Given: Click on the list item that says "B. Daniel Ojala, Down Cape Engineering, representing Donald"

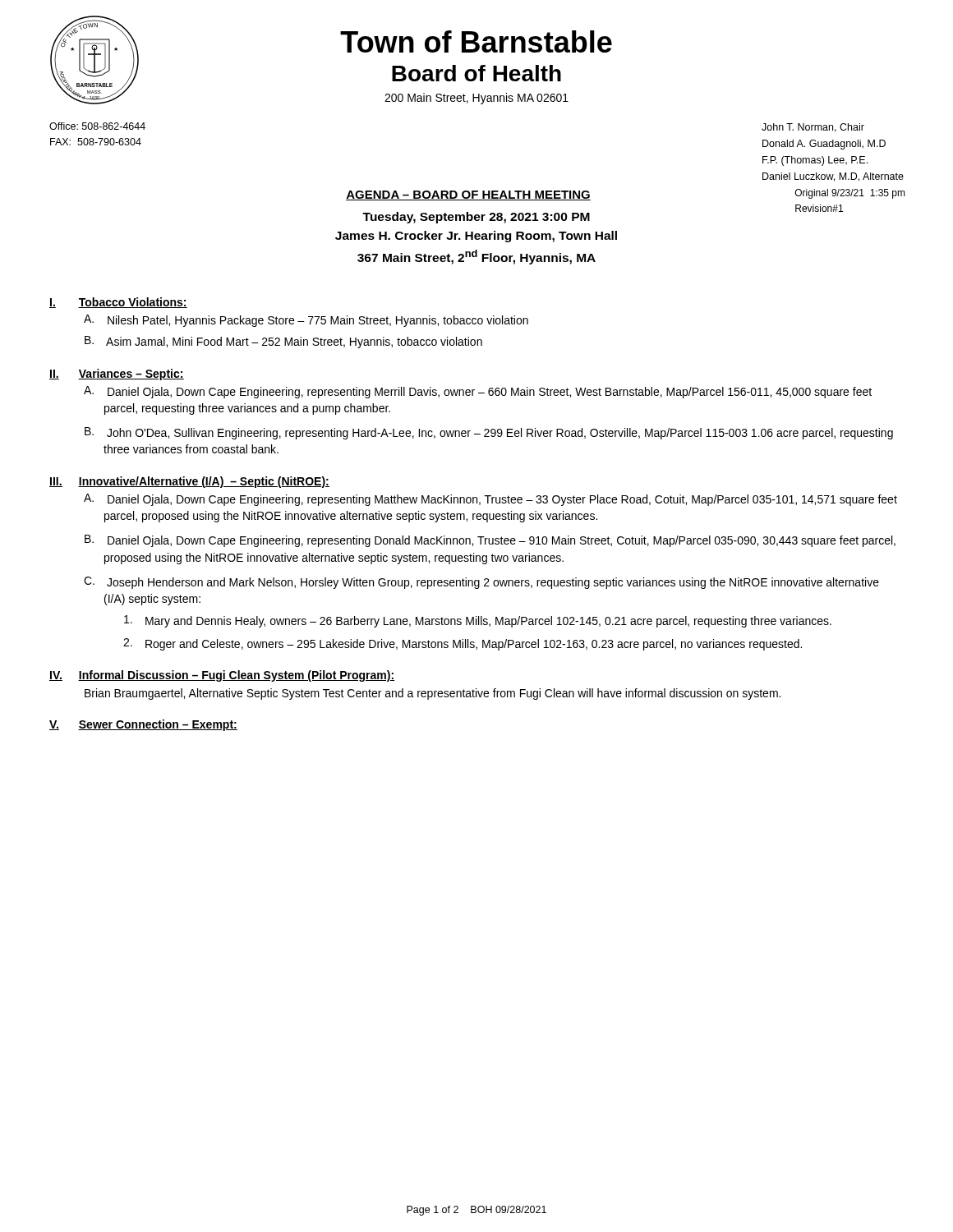Looking at the screenshot, I should (494, 549).
